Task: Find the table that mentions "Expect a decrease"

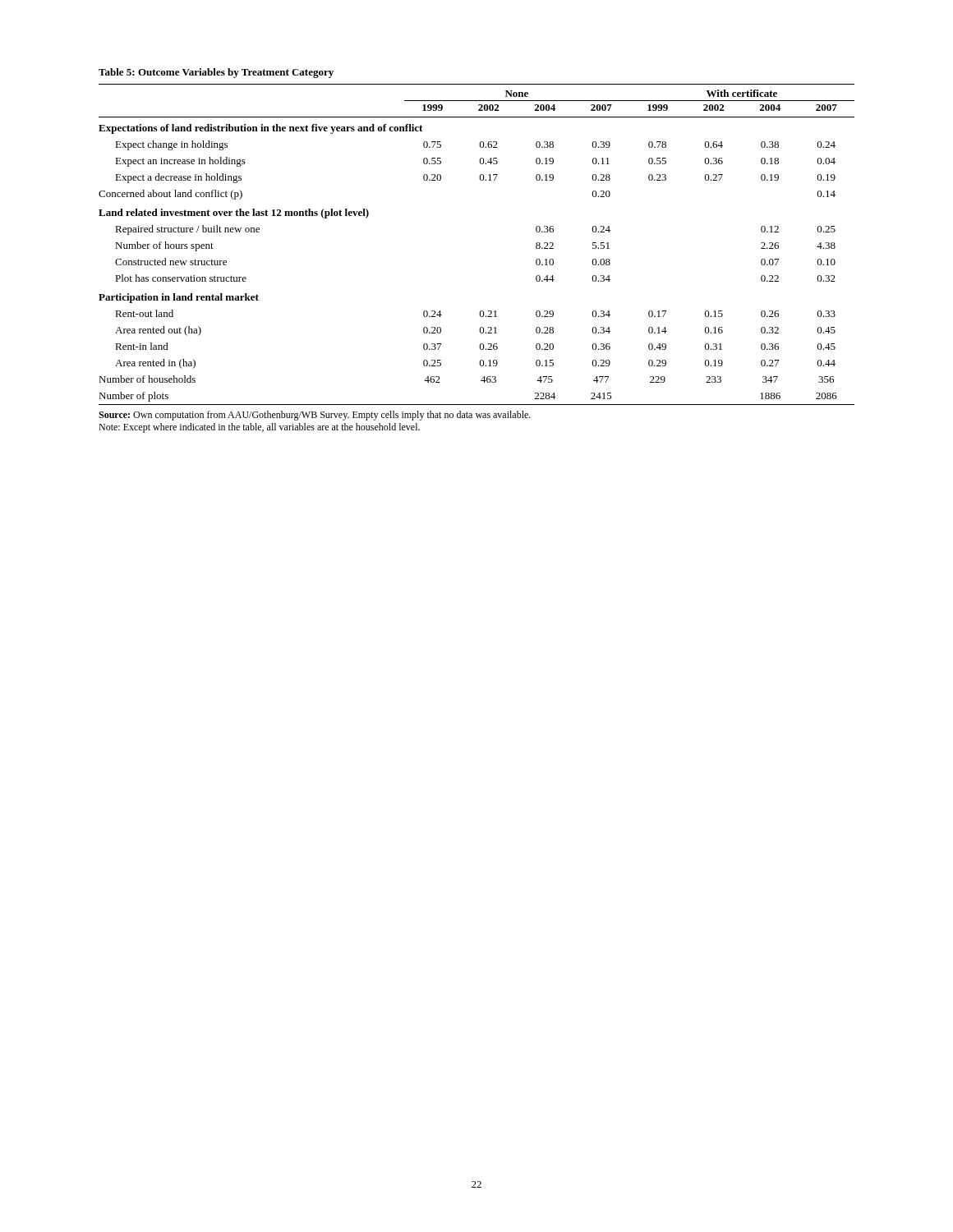Action: click(x=476, y=244)
